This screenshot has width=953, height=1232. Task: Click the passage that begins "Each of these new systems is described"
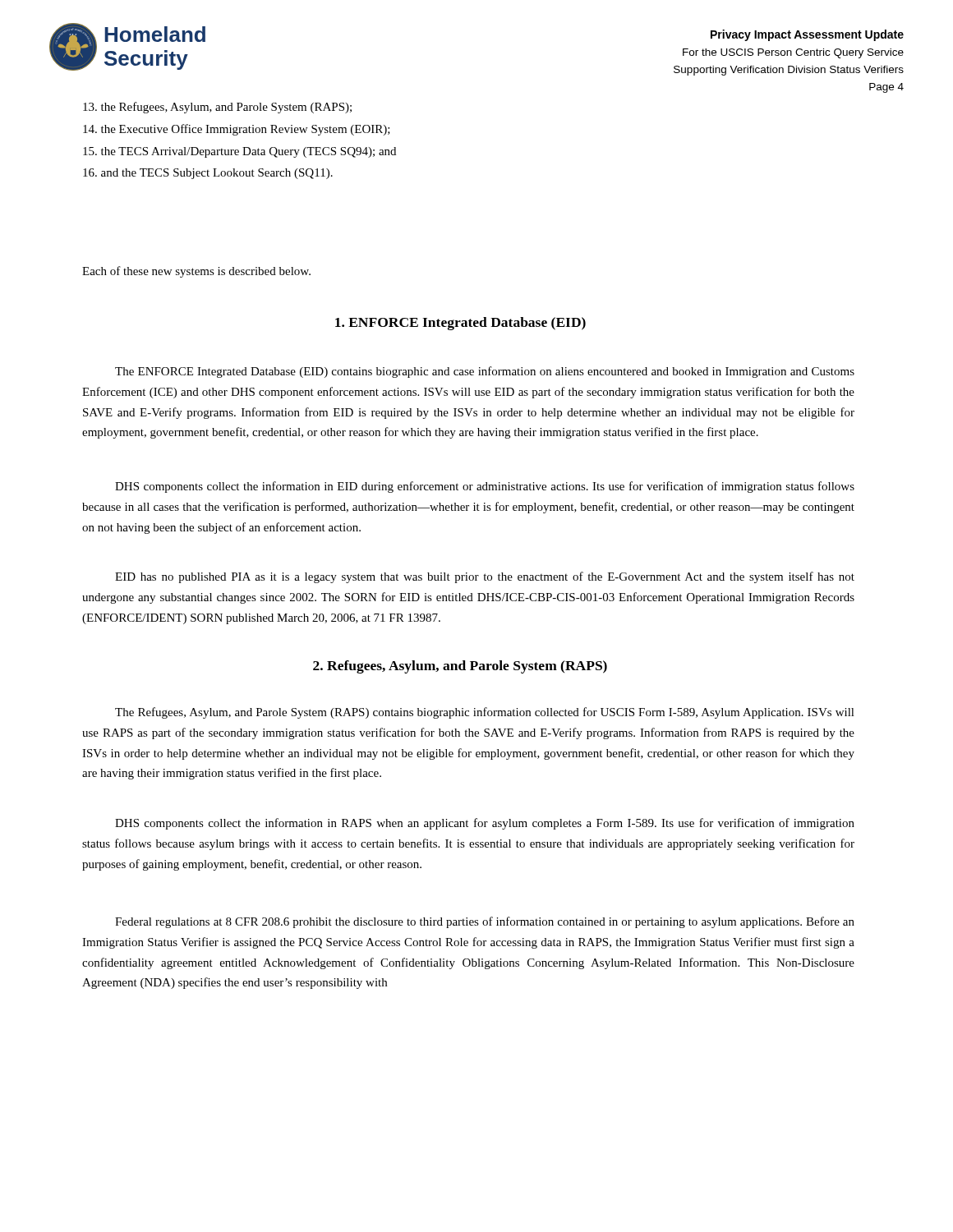click(x=197, y=271)
